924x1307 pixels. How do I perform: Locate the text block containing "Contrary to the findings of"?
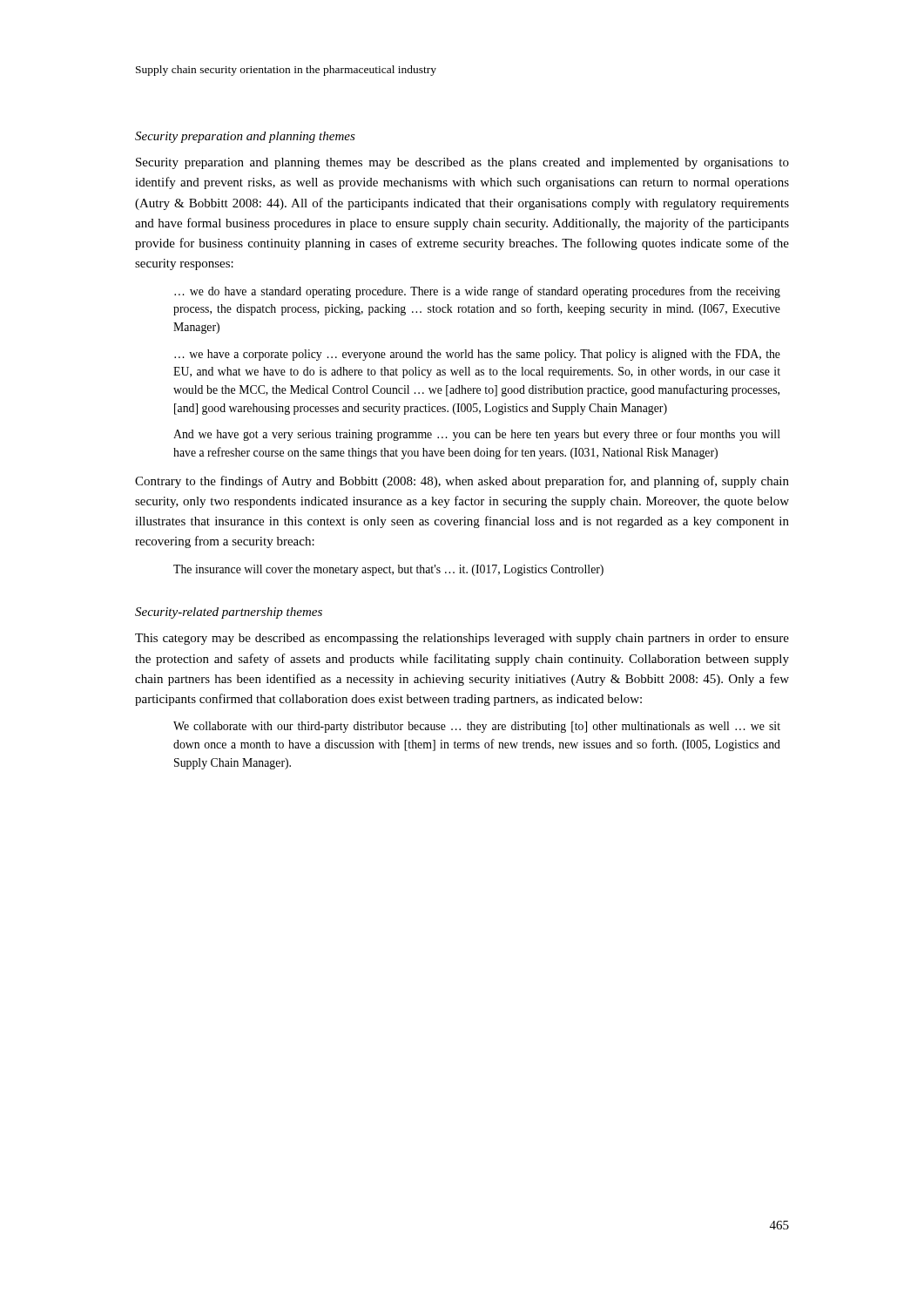pyautogui.click(x=462, y=511)
